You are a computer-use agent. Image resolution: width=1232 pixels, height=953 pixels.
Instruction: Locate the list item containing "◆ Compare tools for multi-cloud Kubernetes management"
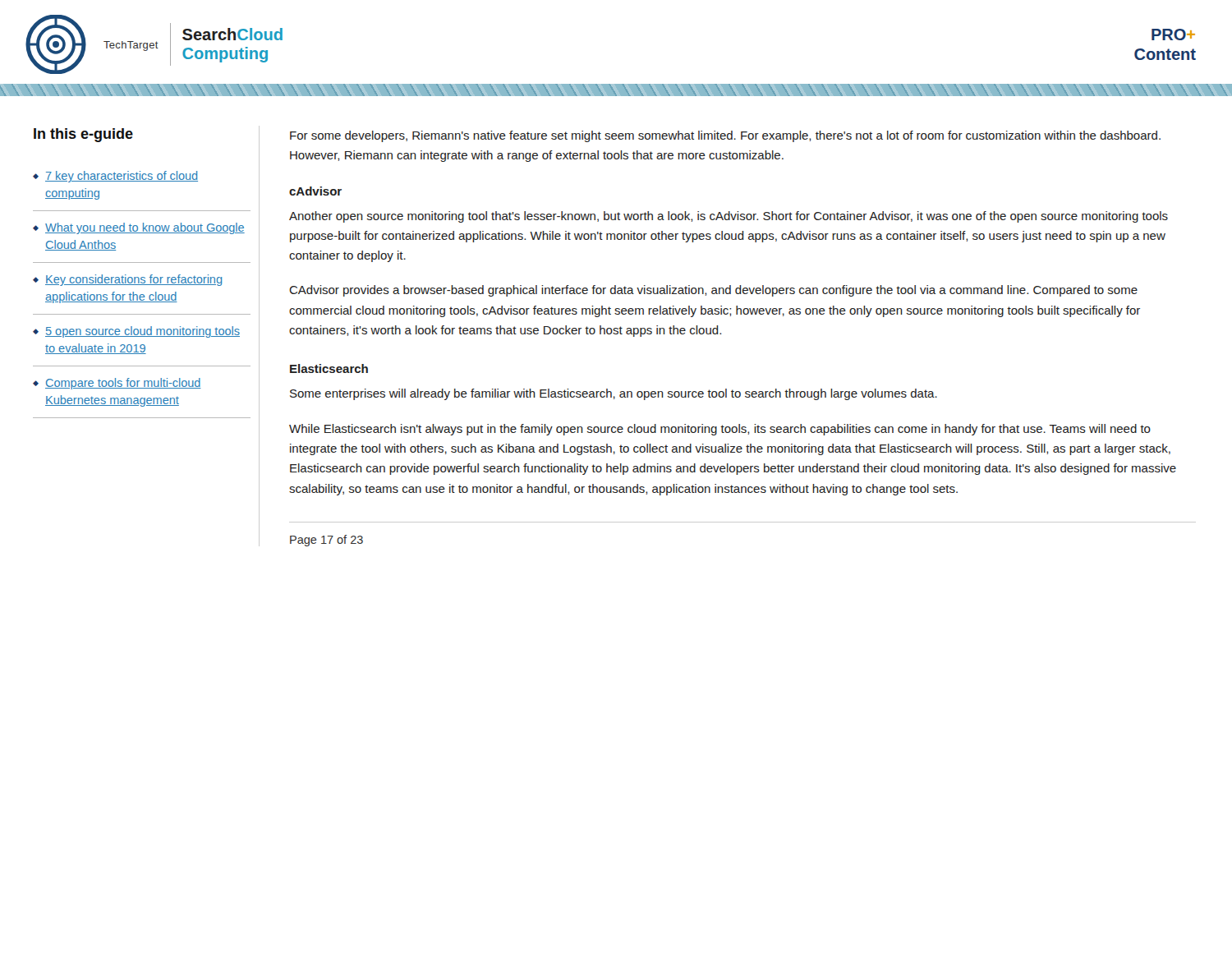coord(142,392)
